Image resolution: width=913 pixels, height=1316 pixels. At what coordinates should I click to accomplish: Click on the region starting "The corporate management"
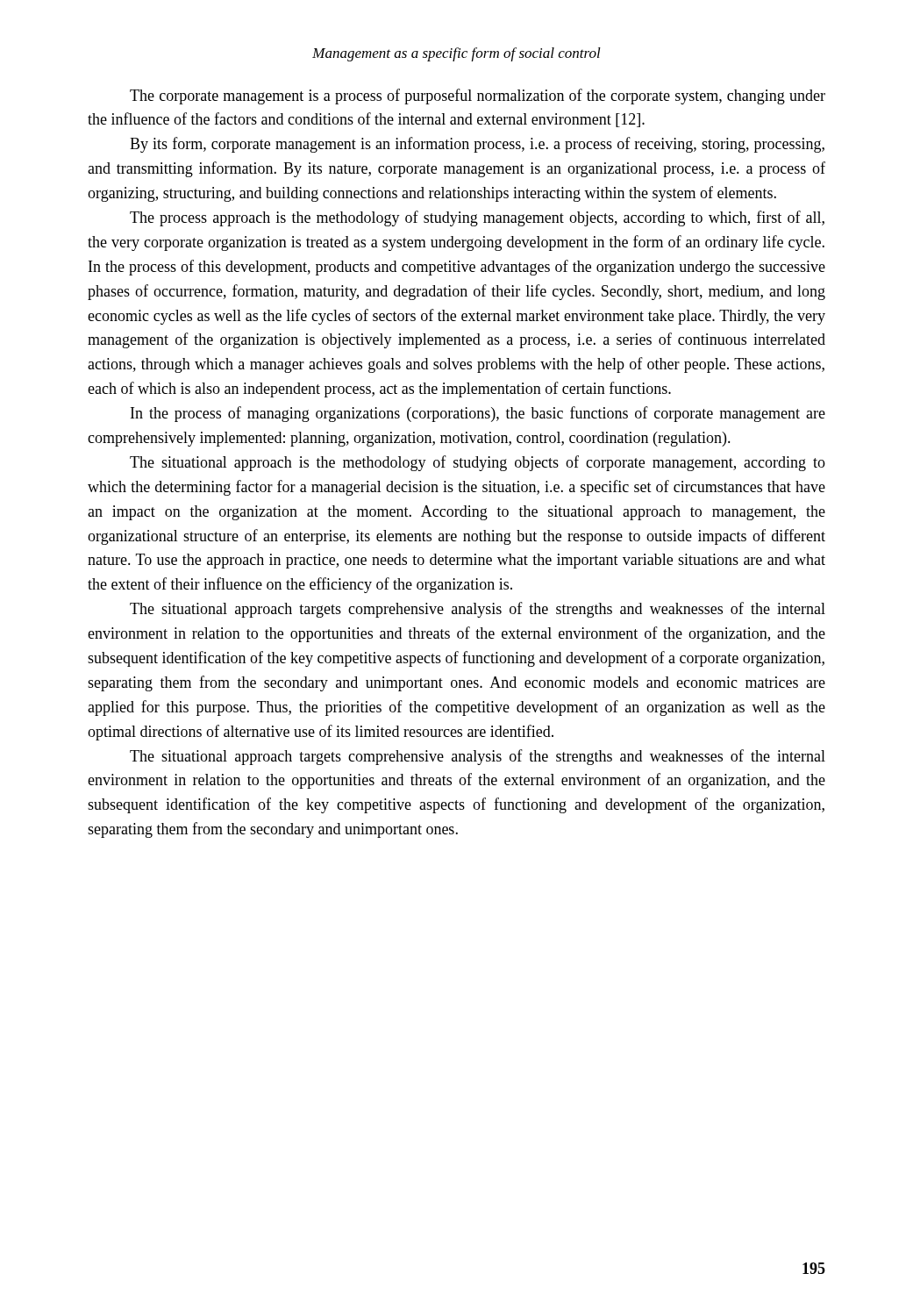456,107
